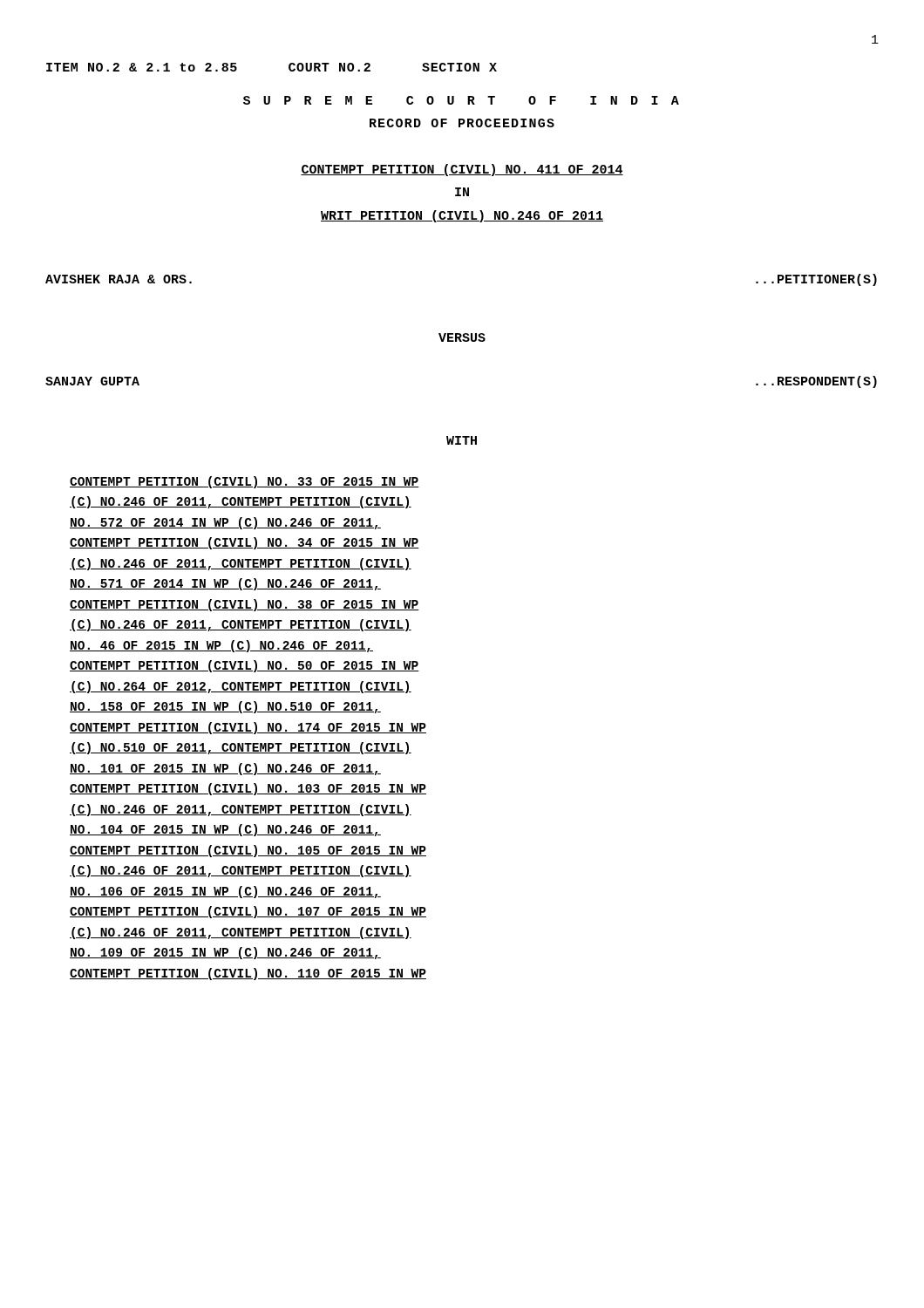
Task: Find the title that says "S U P R E M E"
Action: pyautogui.click(x=462, y=113)
